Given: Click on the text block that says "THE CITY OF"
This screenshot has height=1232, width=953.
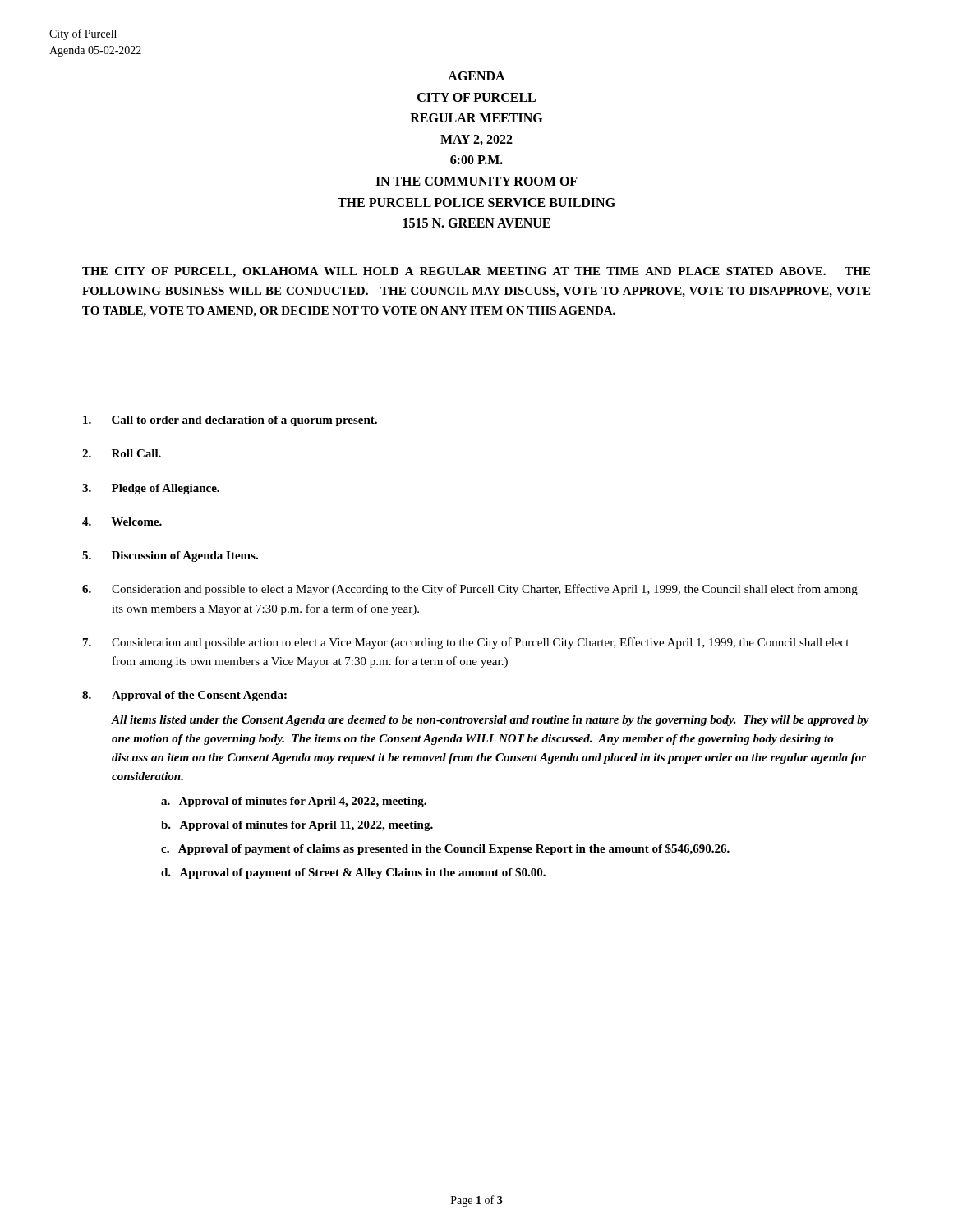Looking at the screenshot, I should 476,291.
